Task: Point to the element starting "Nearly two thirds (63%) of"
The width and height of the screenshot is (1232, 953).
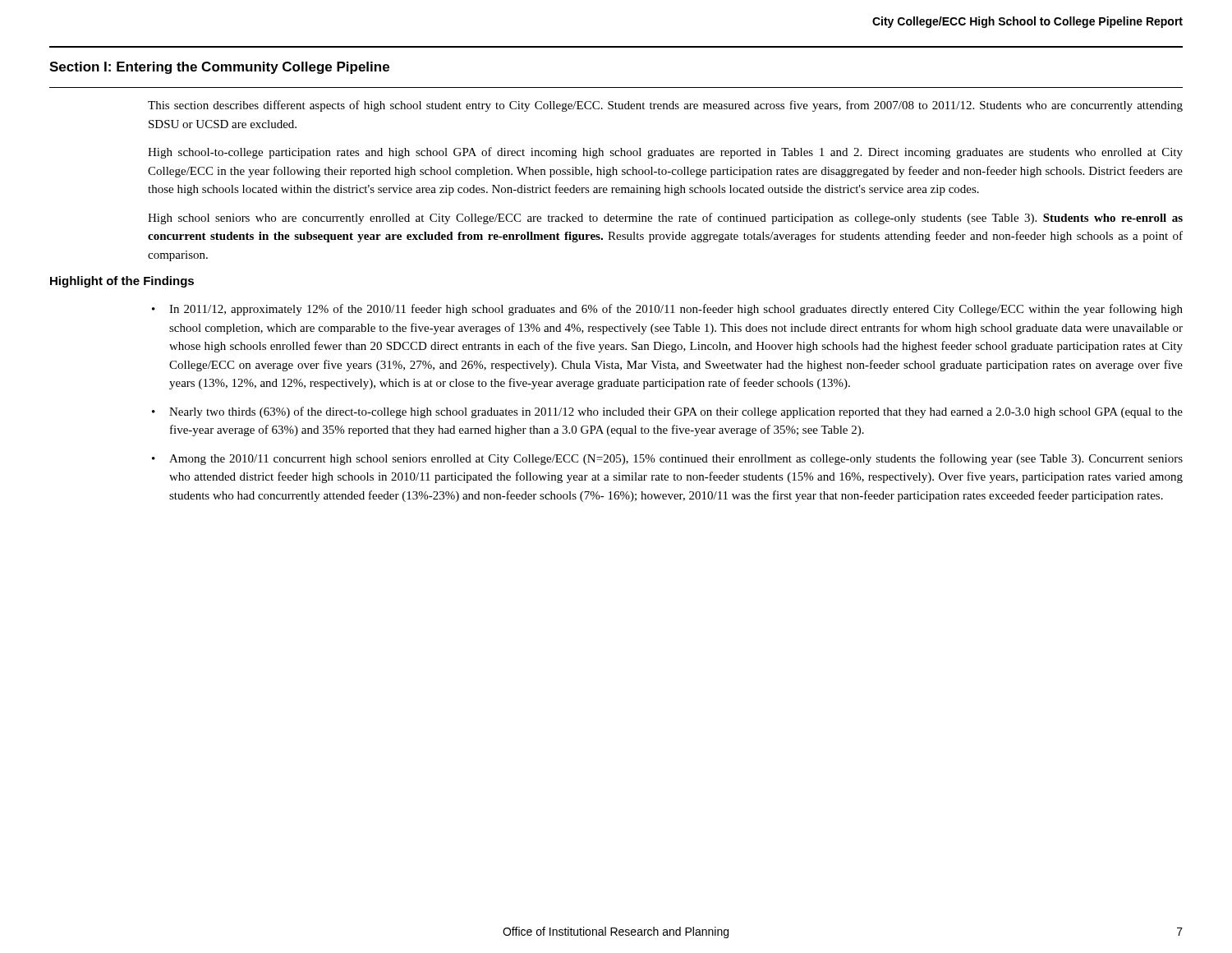Action: pos(676,420)
